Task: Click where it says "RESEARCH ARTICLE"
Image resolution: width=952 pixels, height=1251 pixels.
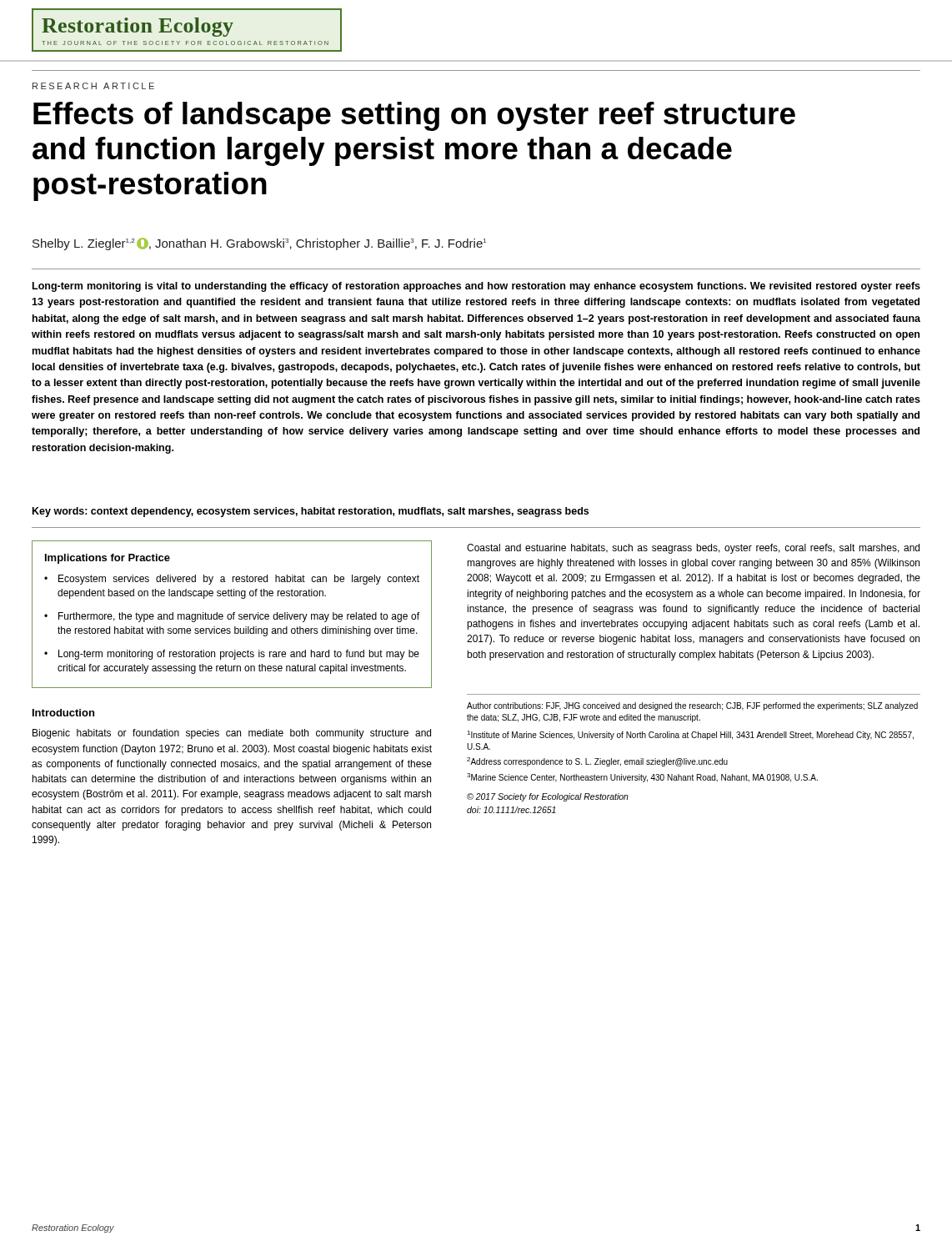Action: tap(94, 86)
